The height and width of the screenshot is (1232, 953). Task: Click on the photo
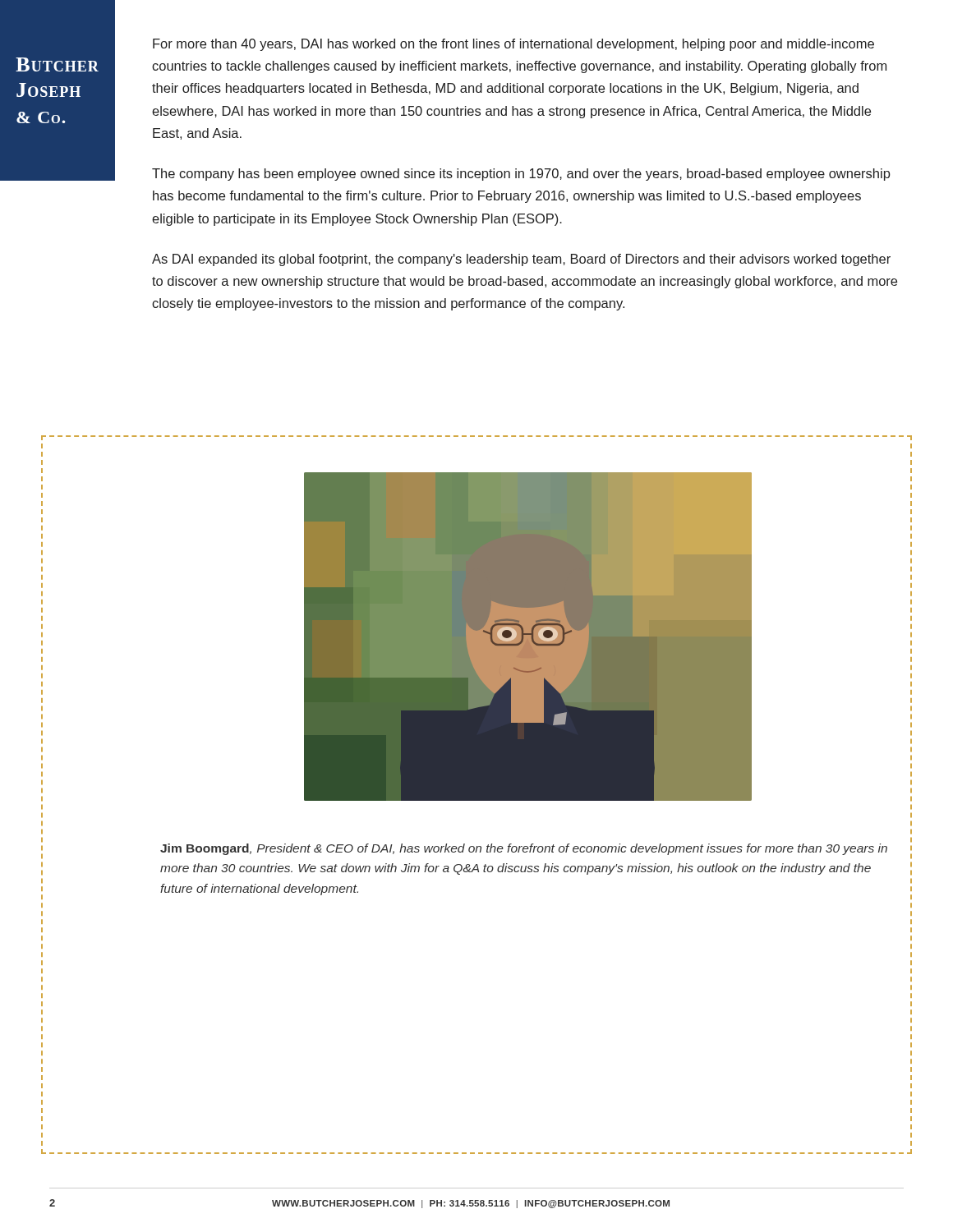pos(528,637)
